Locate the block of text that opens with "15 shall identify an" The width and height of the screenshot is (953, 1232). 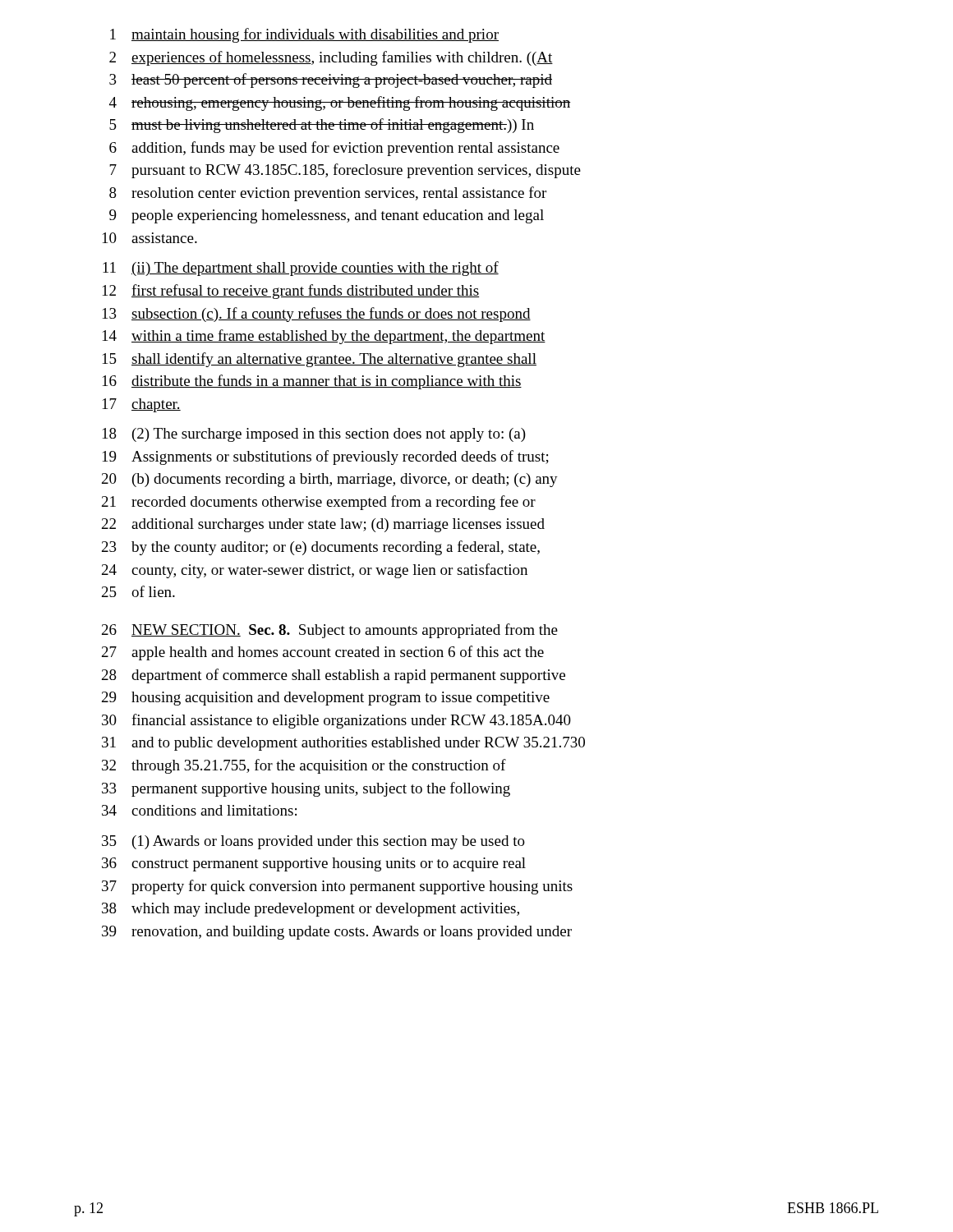coord(476,358)
